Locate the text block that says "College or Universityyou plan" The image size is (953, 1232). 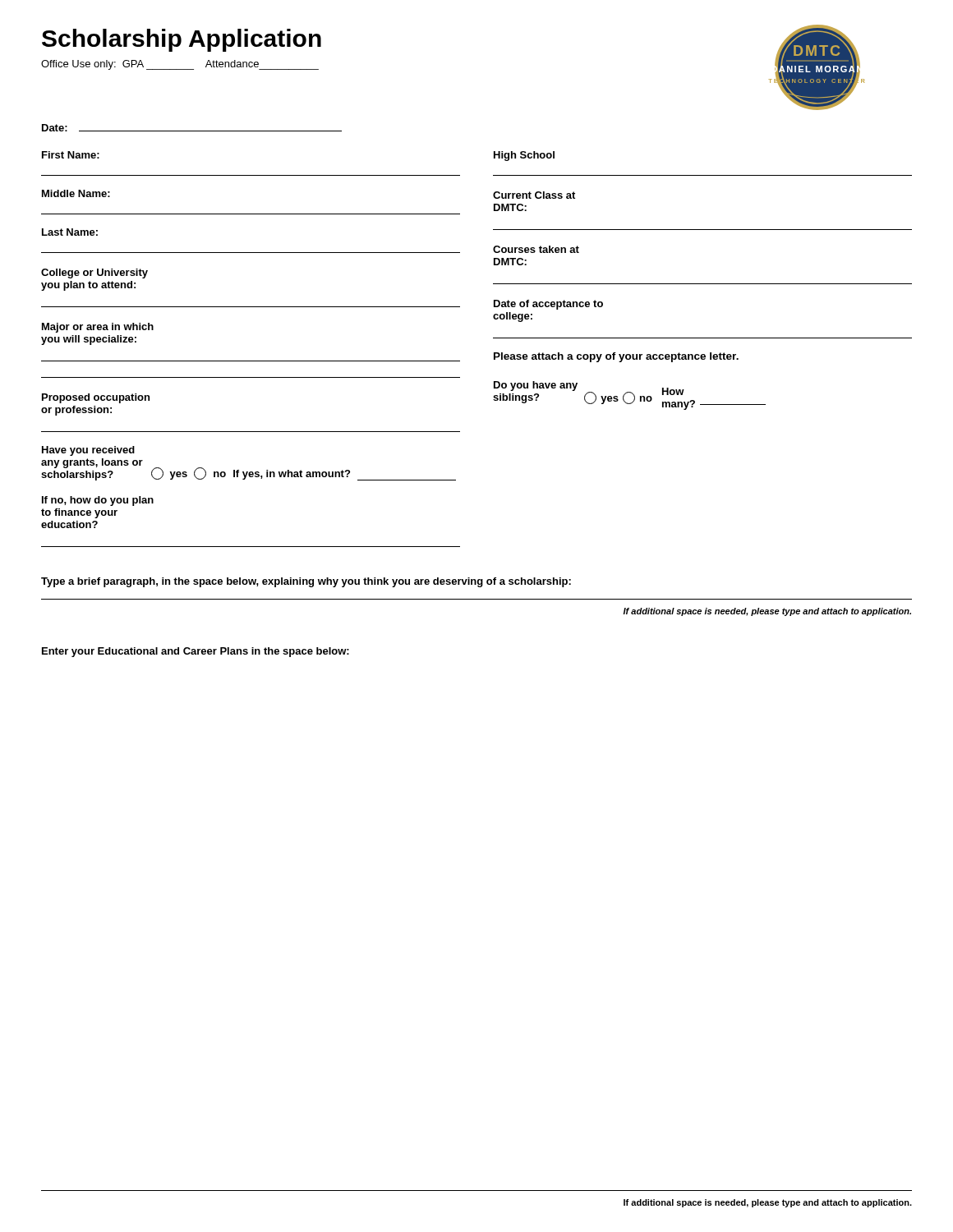(94, 274)
